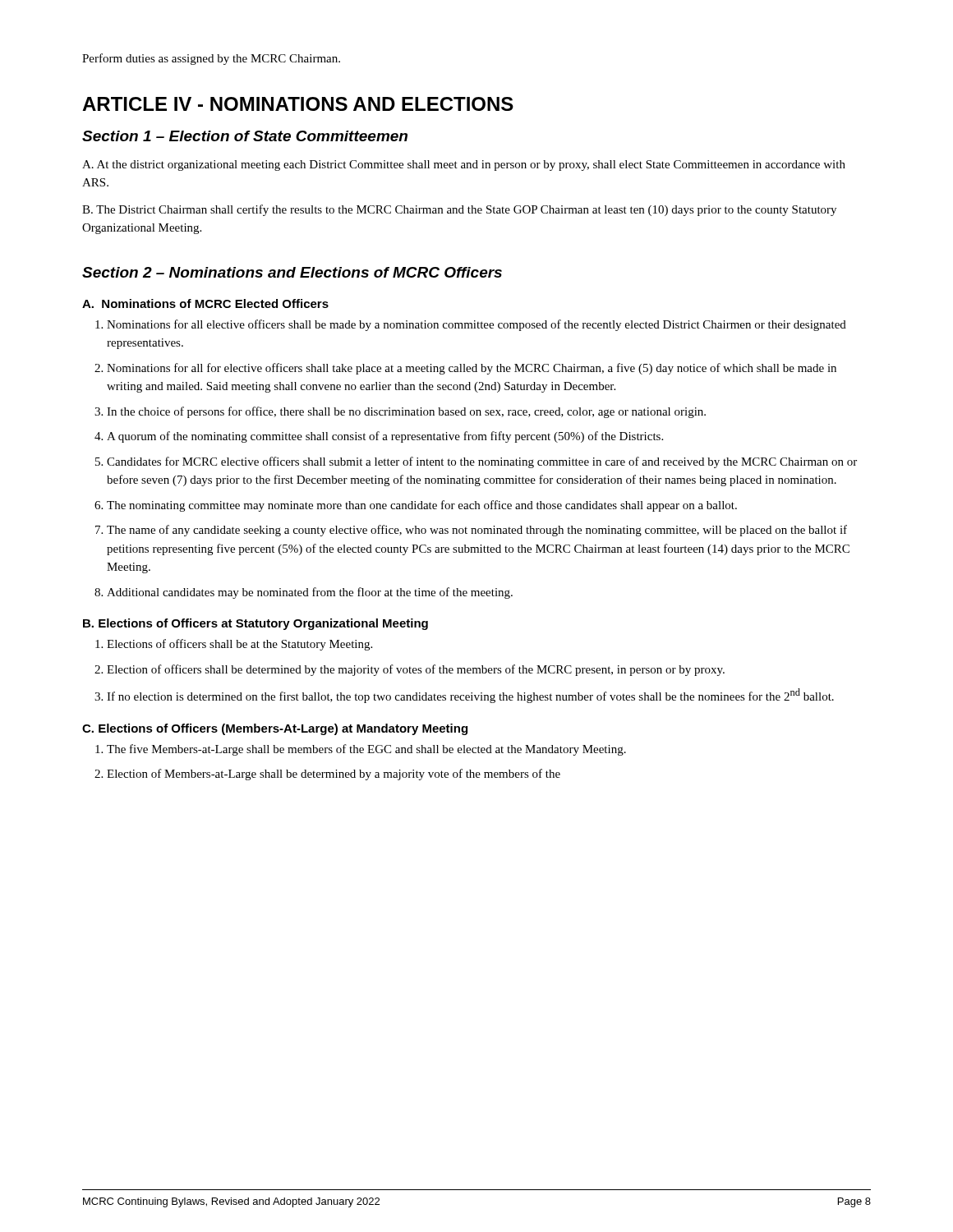Where is the passage that starts "In the choice of persons"?
The image size is (953, 1232).
pos(489,411)
